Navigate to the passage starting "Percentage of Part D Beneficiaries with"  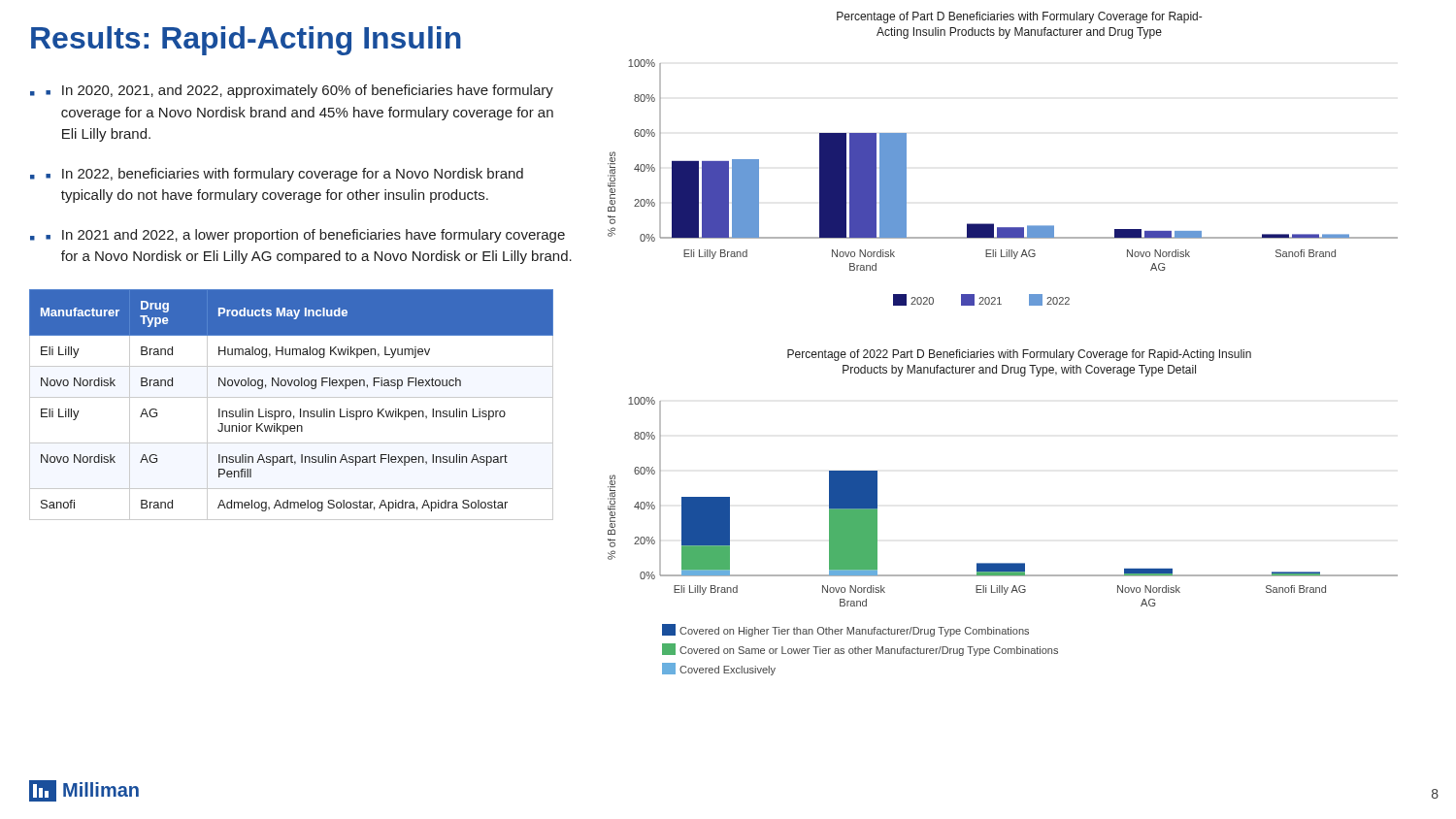tap(1019, 24)
